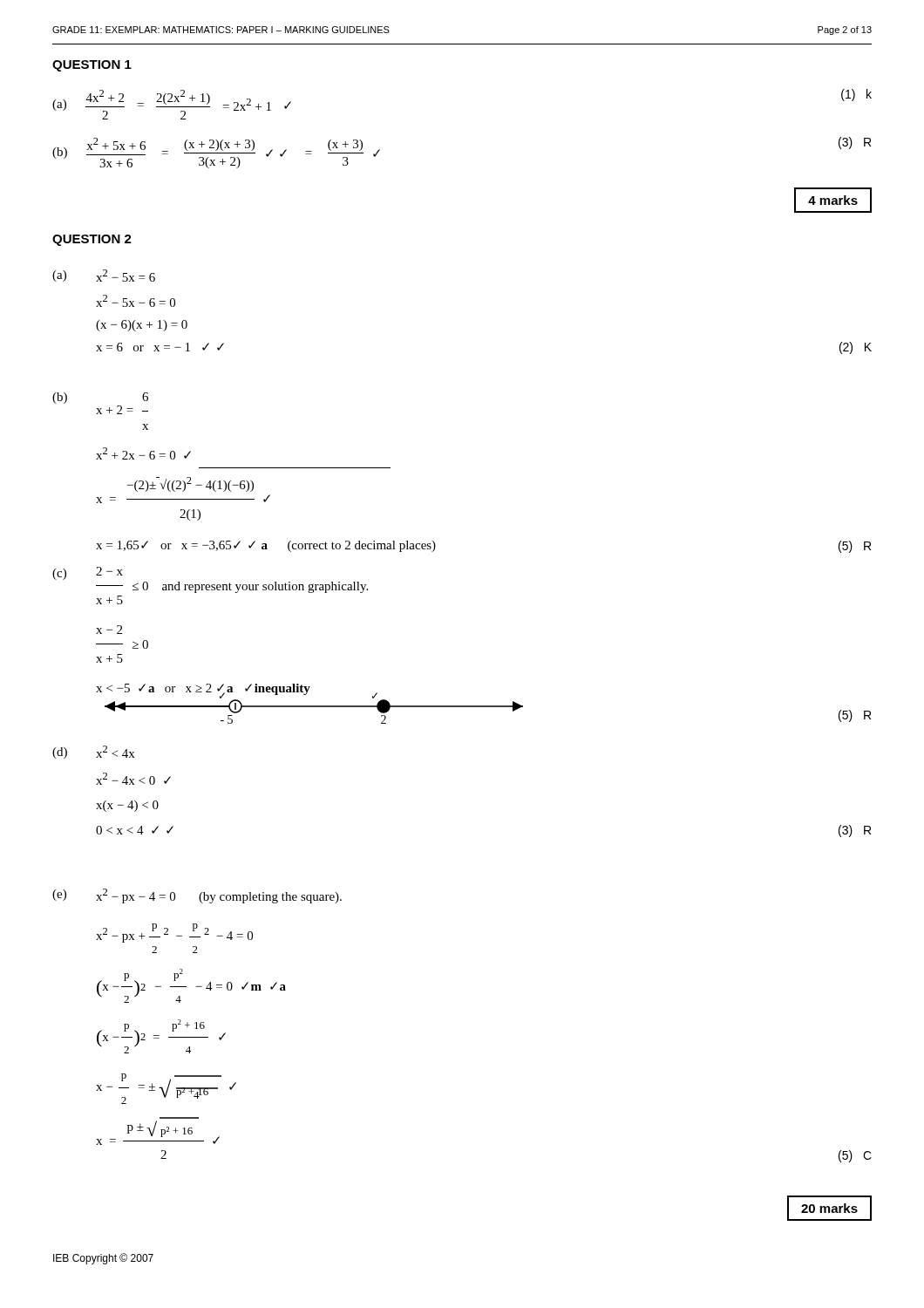Locate the text starting "(c) 2 − x"

[x=99, y=573]
